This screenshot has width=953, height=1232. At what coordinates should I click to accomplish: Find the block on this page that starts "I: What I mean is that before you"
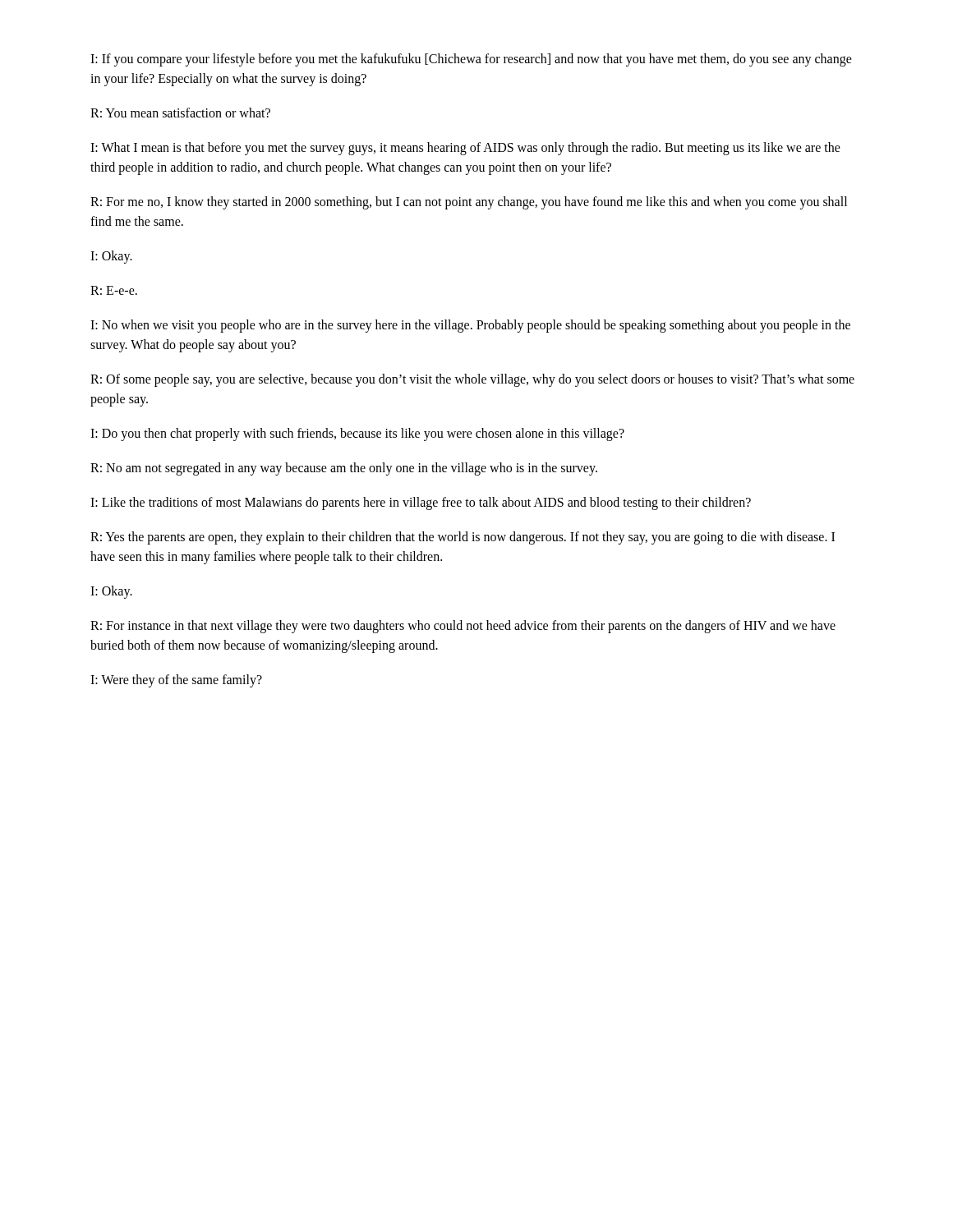465,157
